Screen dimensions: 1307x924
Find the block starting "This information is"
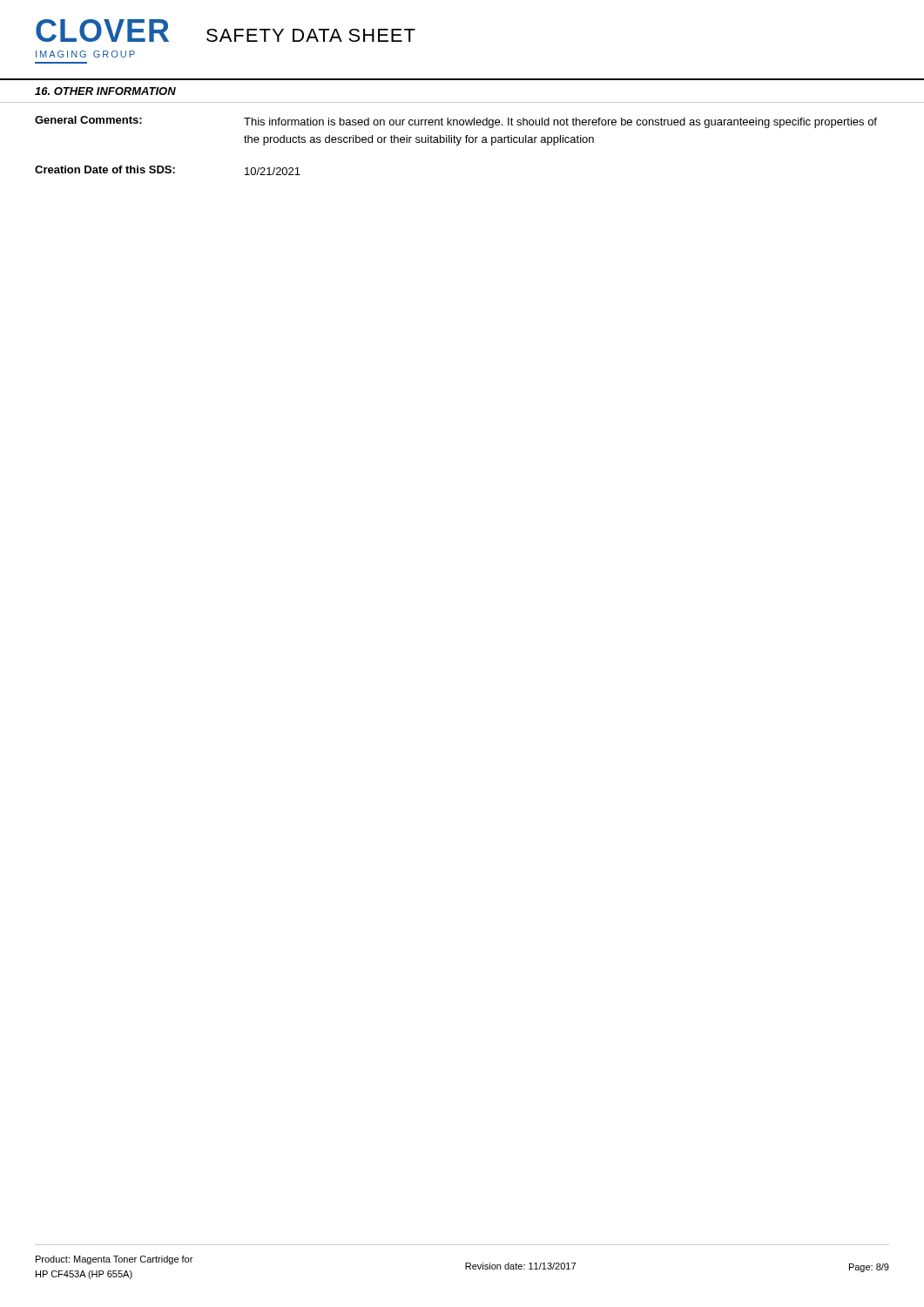point(560,130)
